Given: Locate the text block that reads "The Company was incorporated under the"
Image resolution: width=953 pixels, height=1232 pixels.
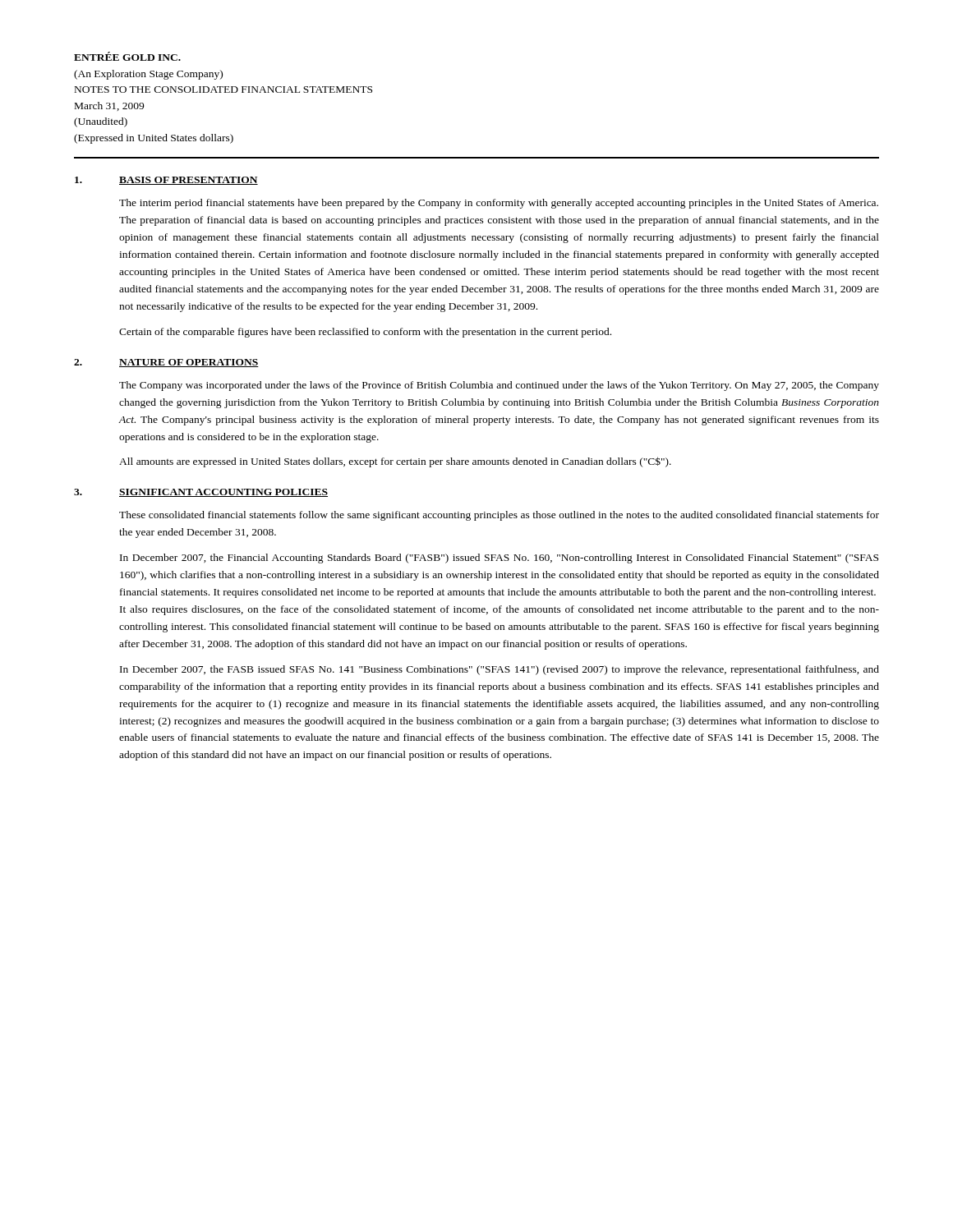Looking at the screenshot, I should [x=499, y=410].
